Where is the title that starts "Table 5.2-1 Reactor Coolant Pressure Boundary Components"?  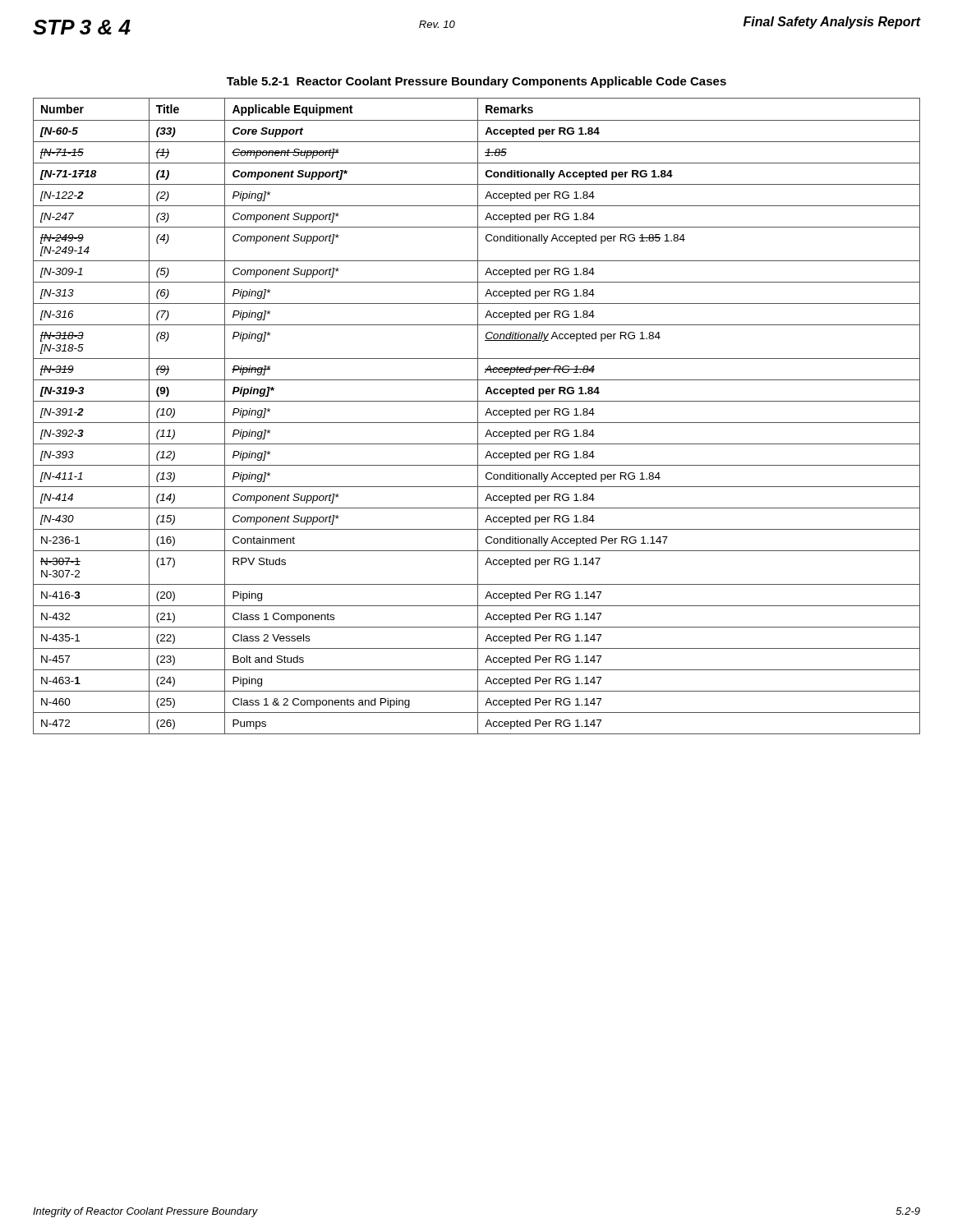click(476, 81)
